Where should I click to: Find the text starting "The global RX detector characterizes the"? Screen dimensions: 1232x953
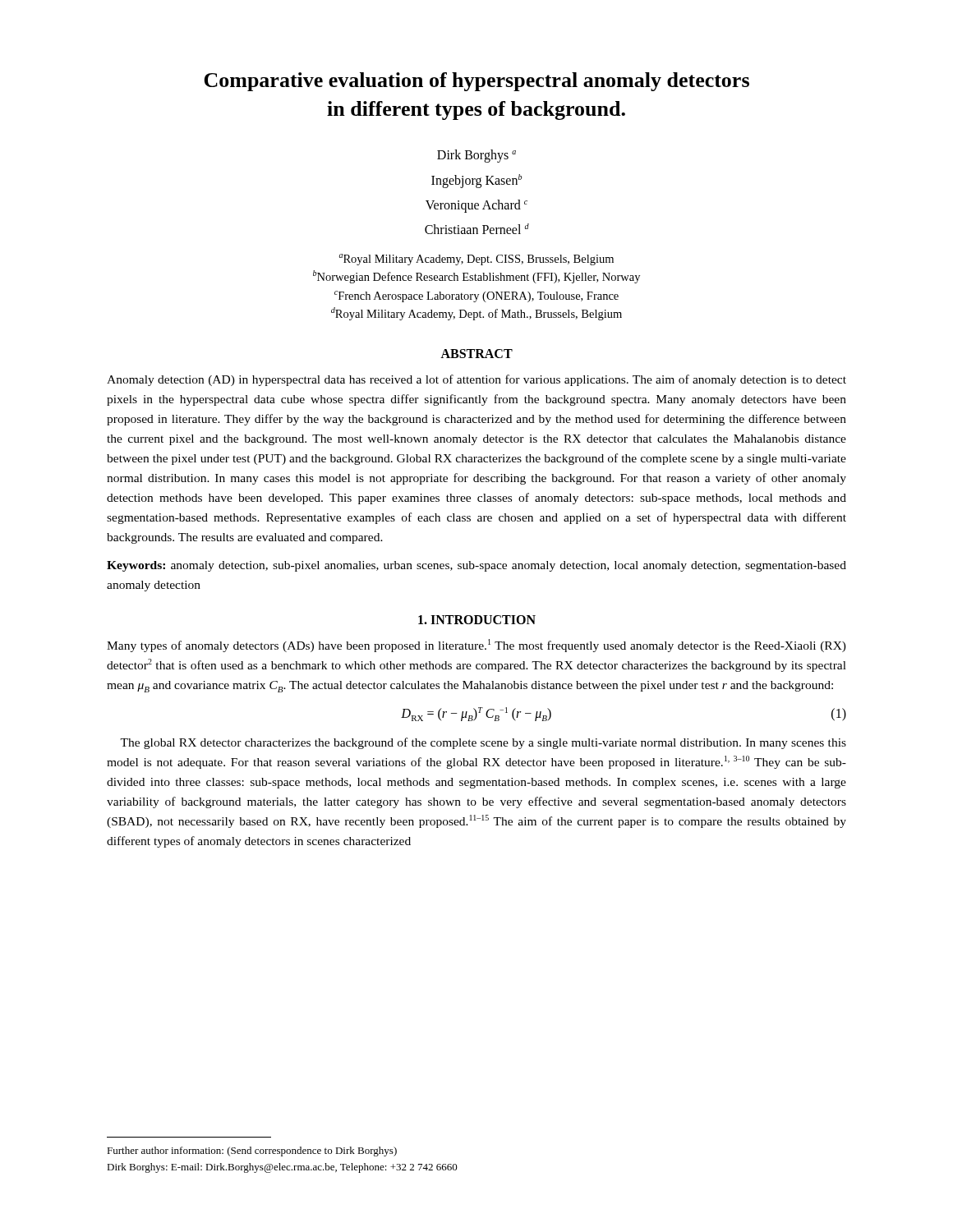476,791
